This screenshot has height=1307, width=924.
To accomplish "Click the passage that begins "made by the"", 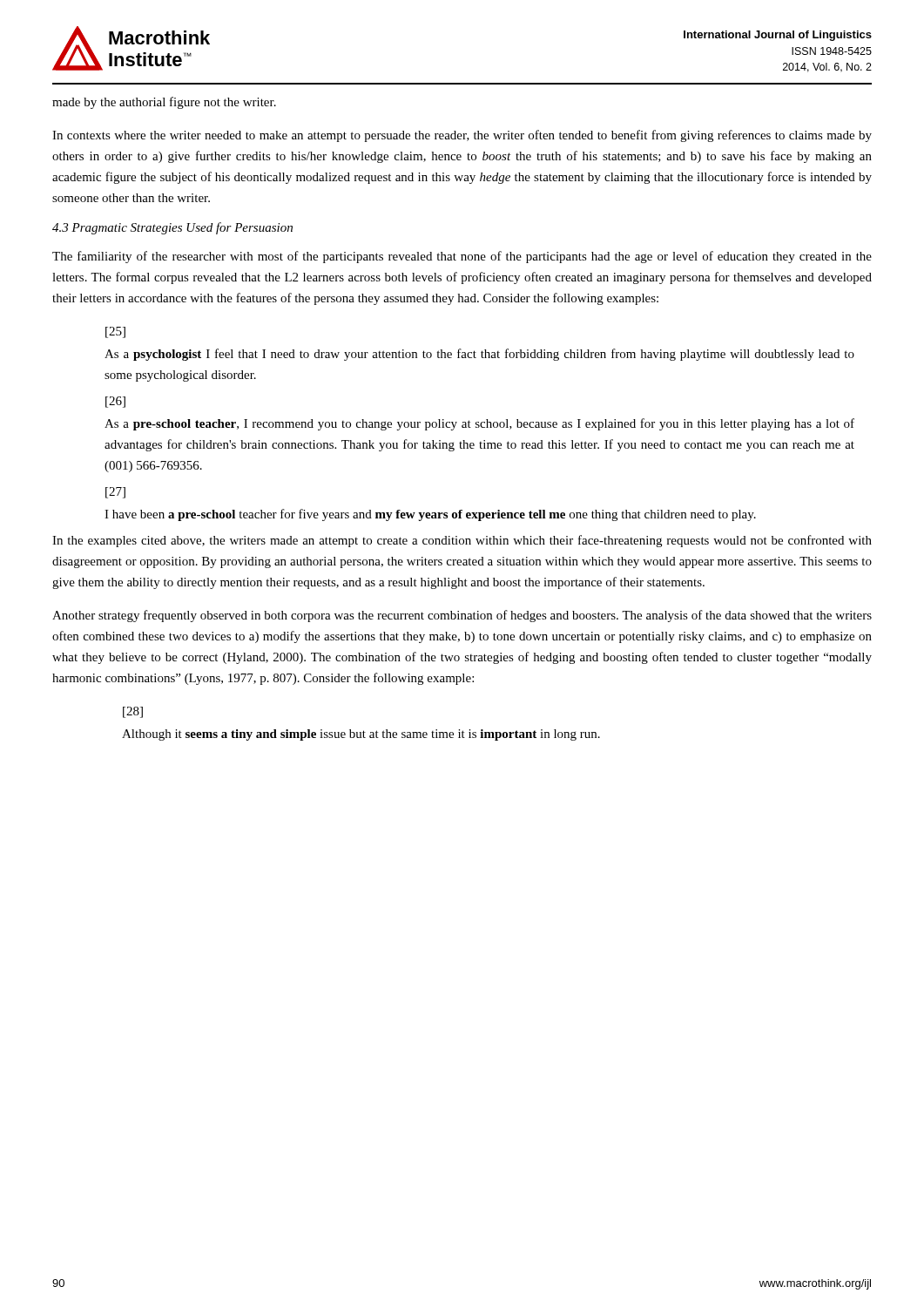I will pos(164,102).
